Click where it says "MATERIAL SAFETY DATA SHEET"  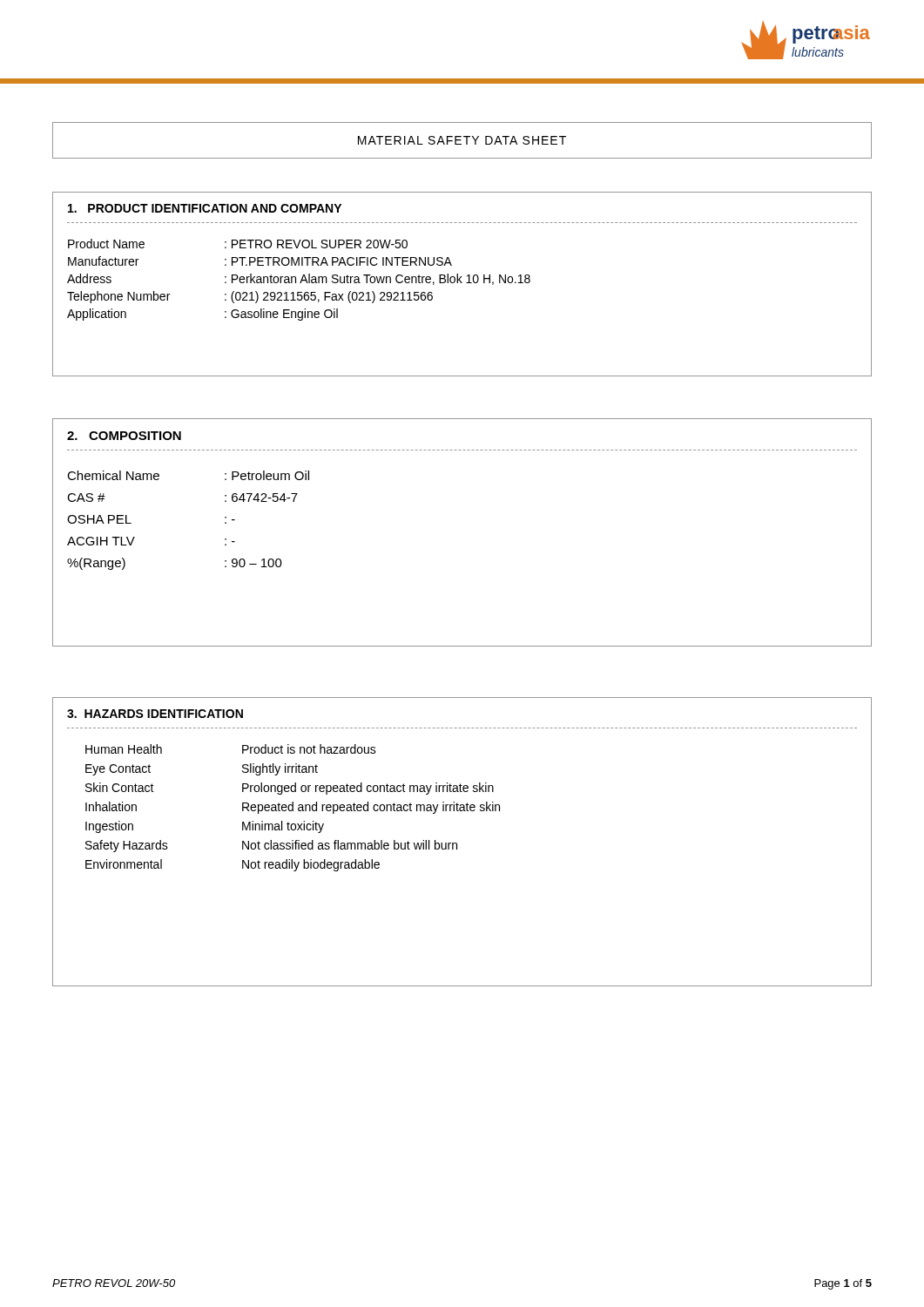coord(462,140)
